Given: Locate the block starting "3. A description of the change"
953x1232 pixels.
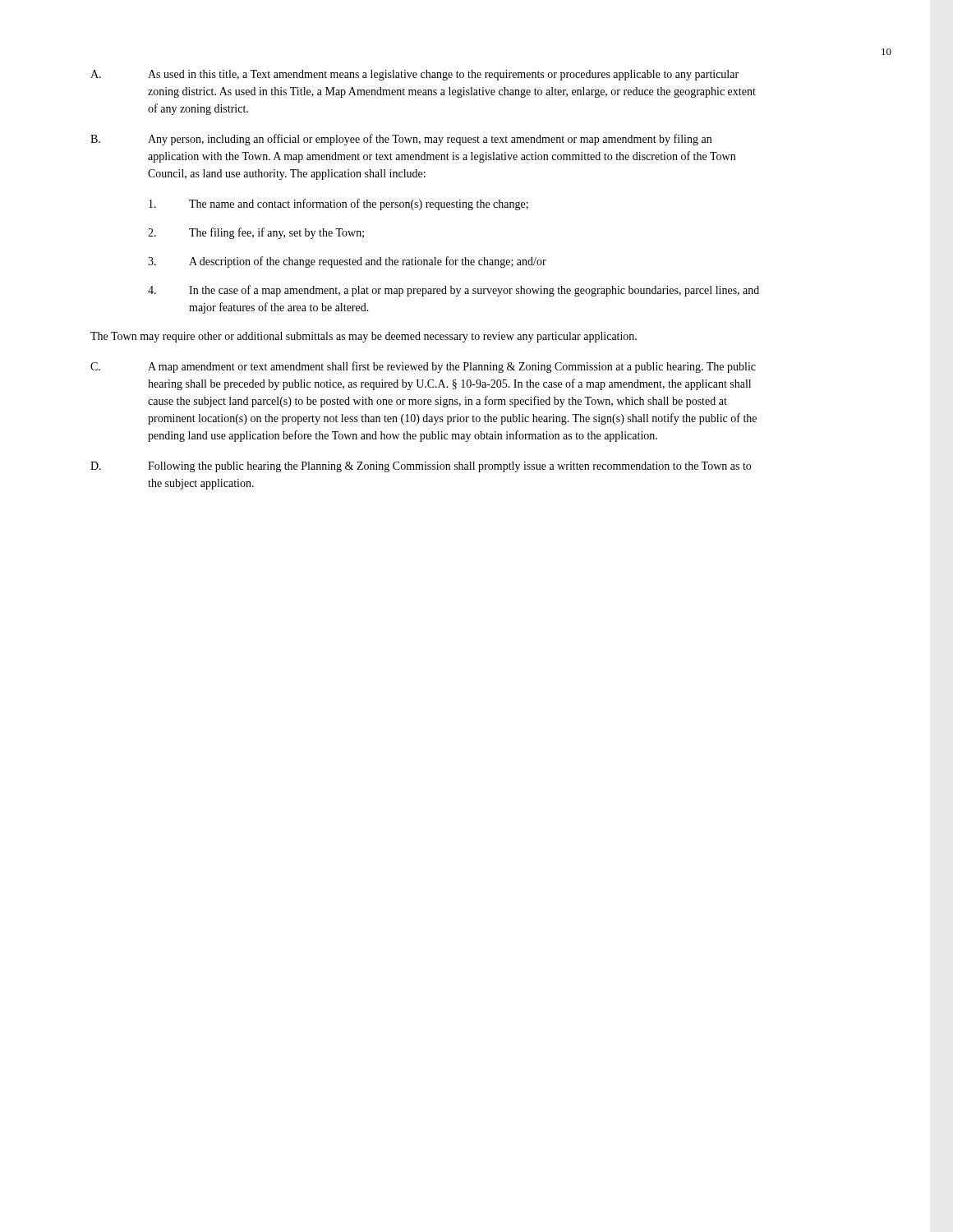Looking at the screenshot, I should point(456,262).
